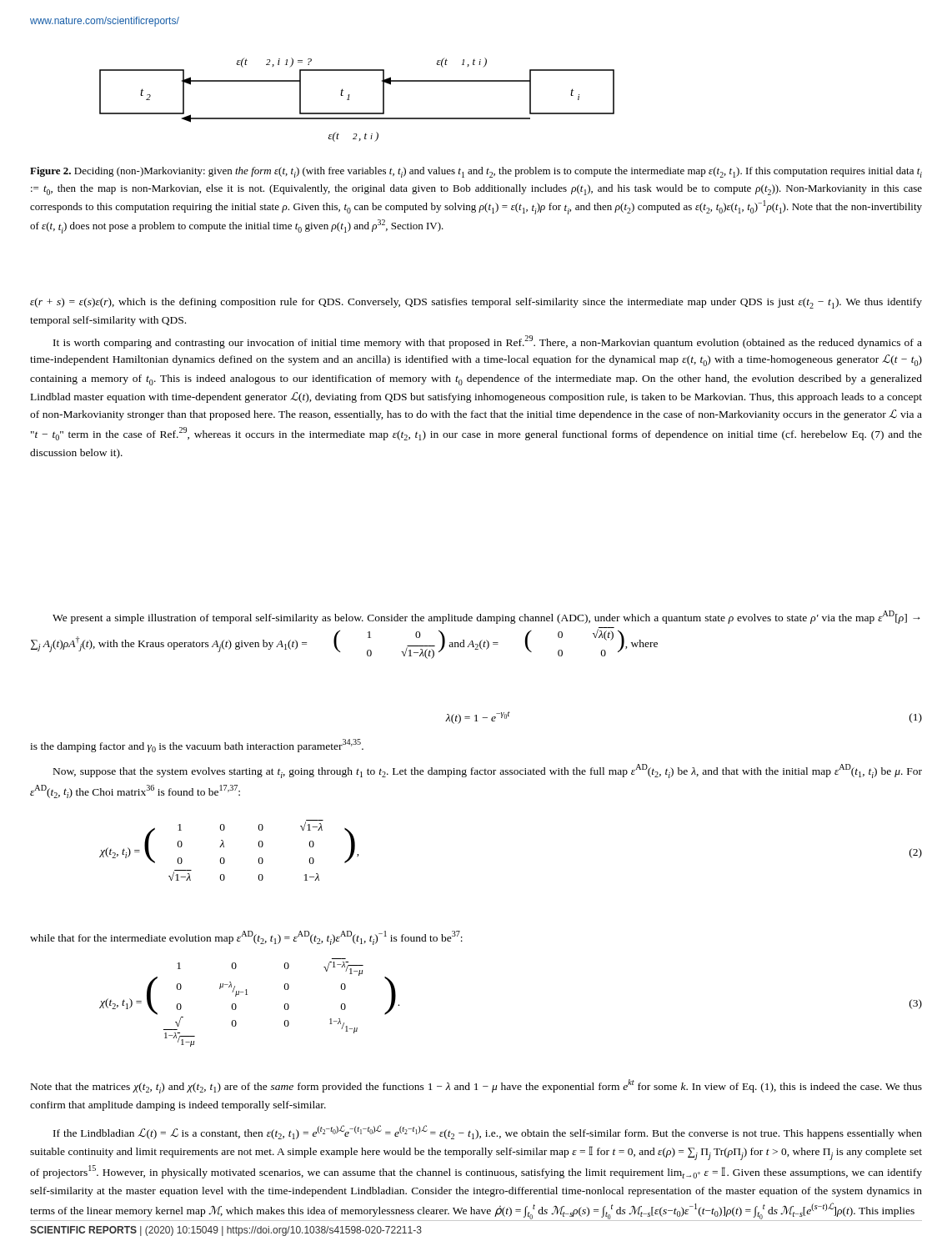Navigate to the text starting "Note that the matrices χ(t2, ti) and χ(t2,"

(x=476, y=1149)
